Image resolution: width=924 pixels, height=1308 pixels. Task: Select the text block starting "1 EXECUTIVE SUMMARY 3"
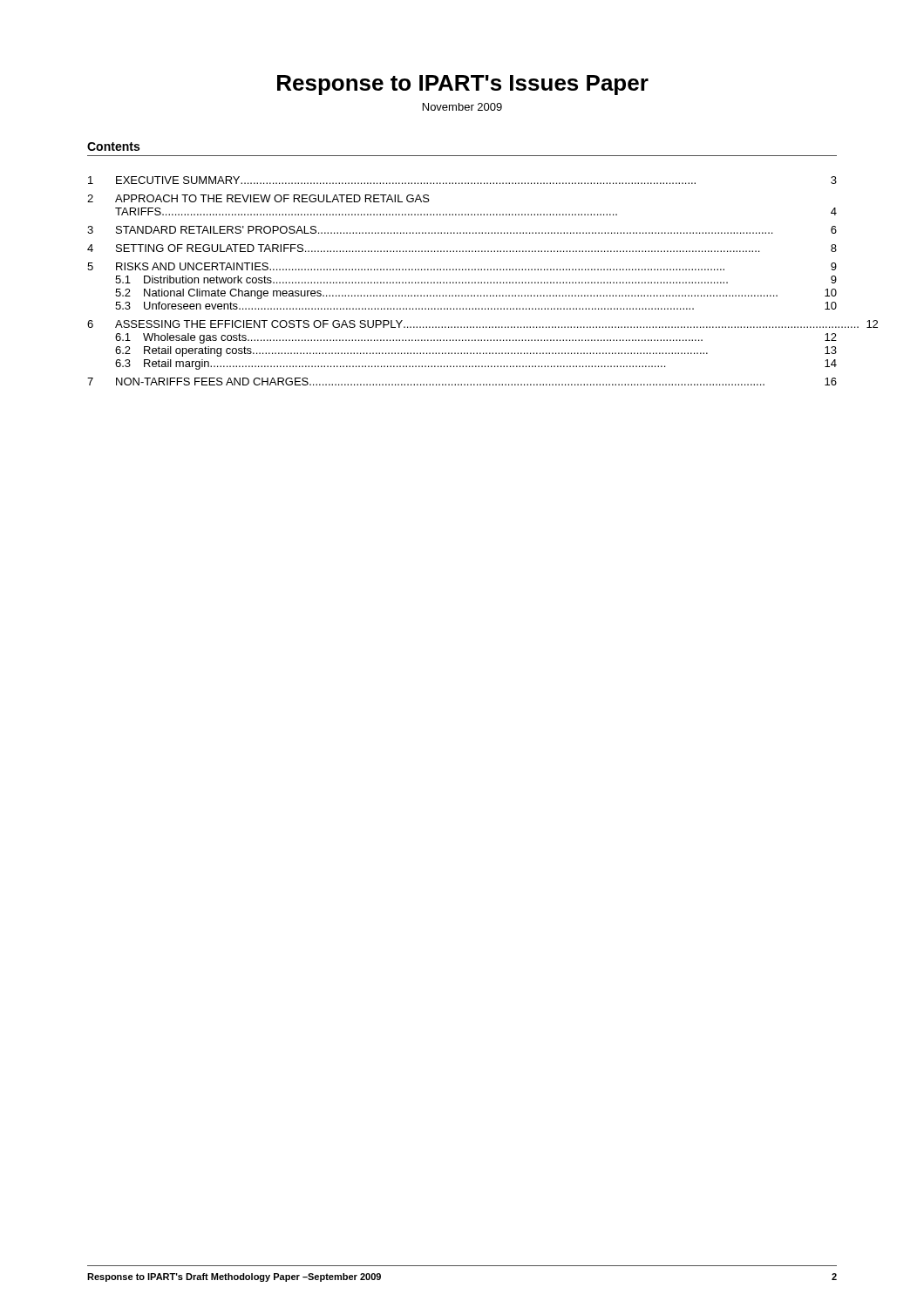click(462, 180)
